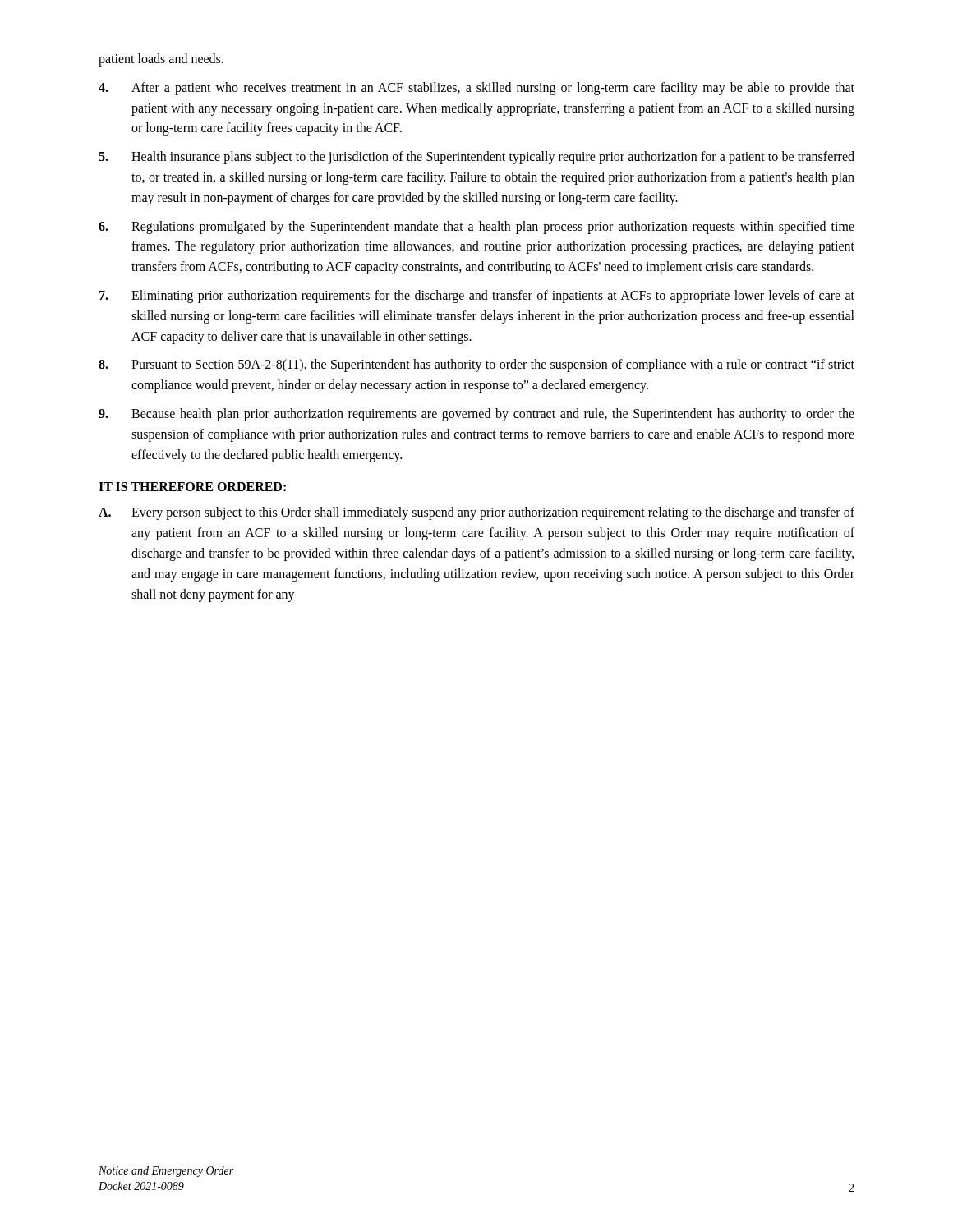Locate the list item containing "9. Because health plan prior authorization requirements are"
953x1232 pixels.
coord(476,435)
